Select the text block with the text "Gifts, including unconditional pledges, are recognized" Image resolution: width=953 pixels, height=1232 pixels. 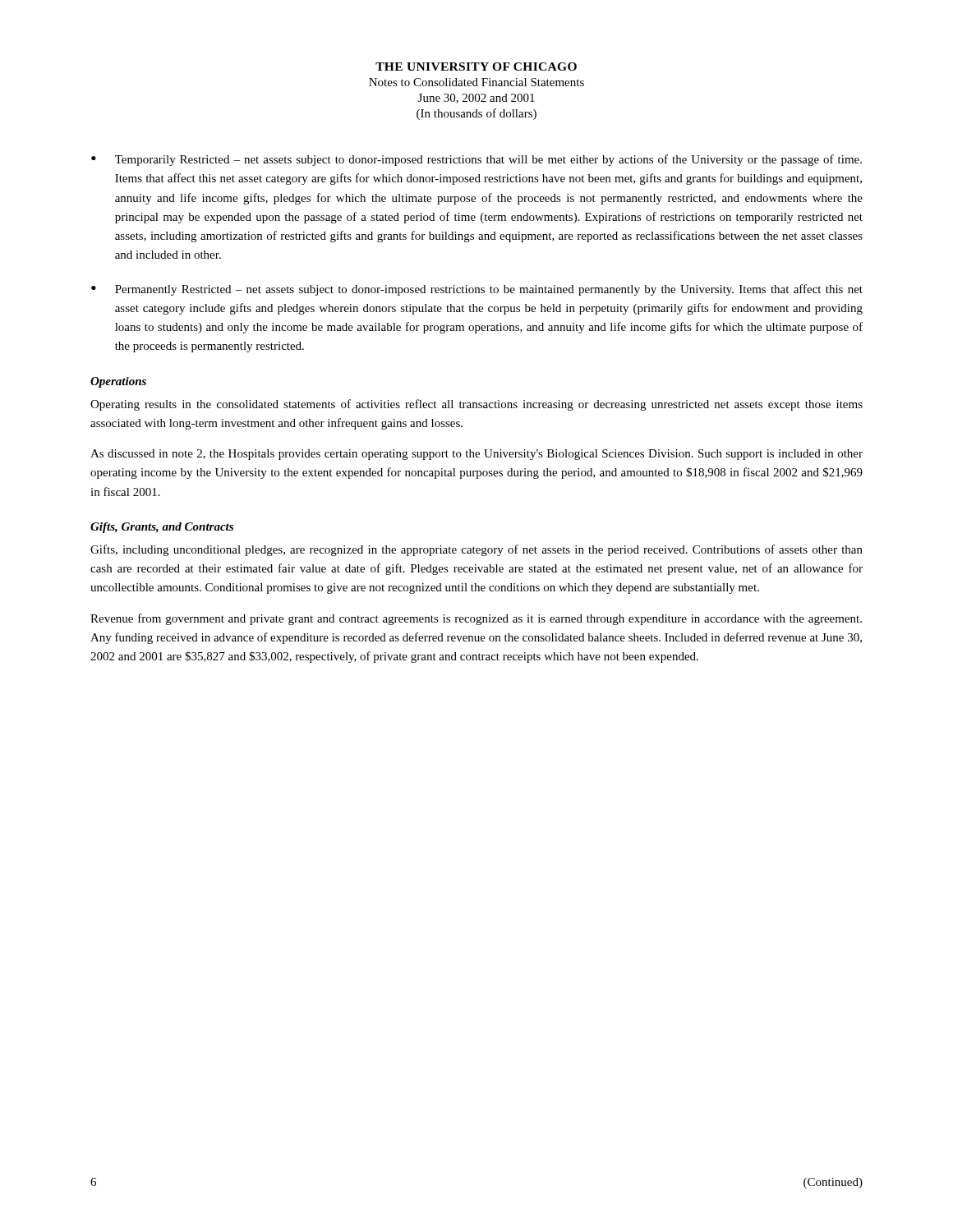tap(476, 568)
